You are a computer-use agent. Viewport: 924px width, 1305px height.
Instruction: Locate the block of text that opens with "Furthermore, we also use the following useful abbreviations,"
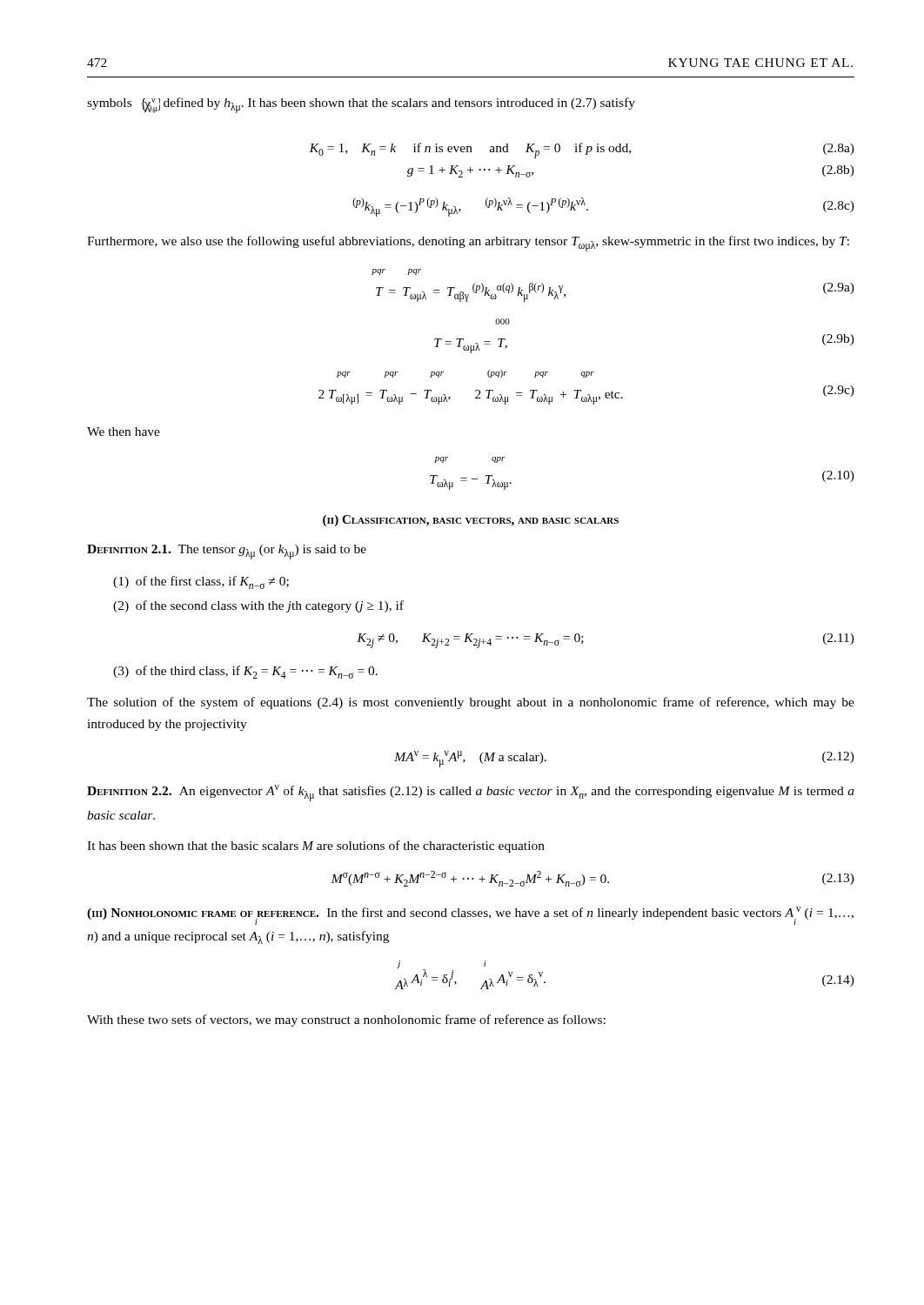pyautogui.click(x=469, y=243)
